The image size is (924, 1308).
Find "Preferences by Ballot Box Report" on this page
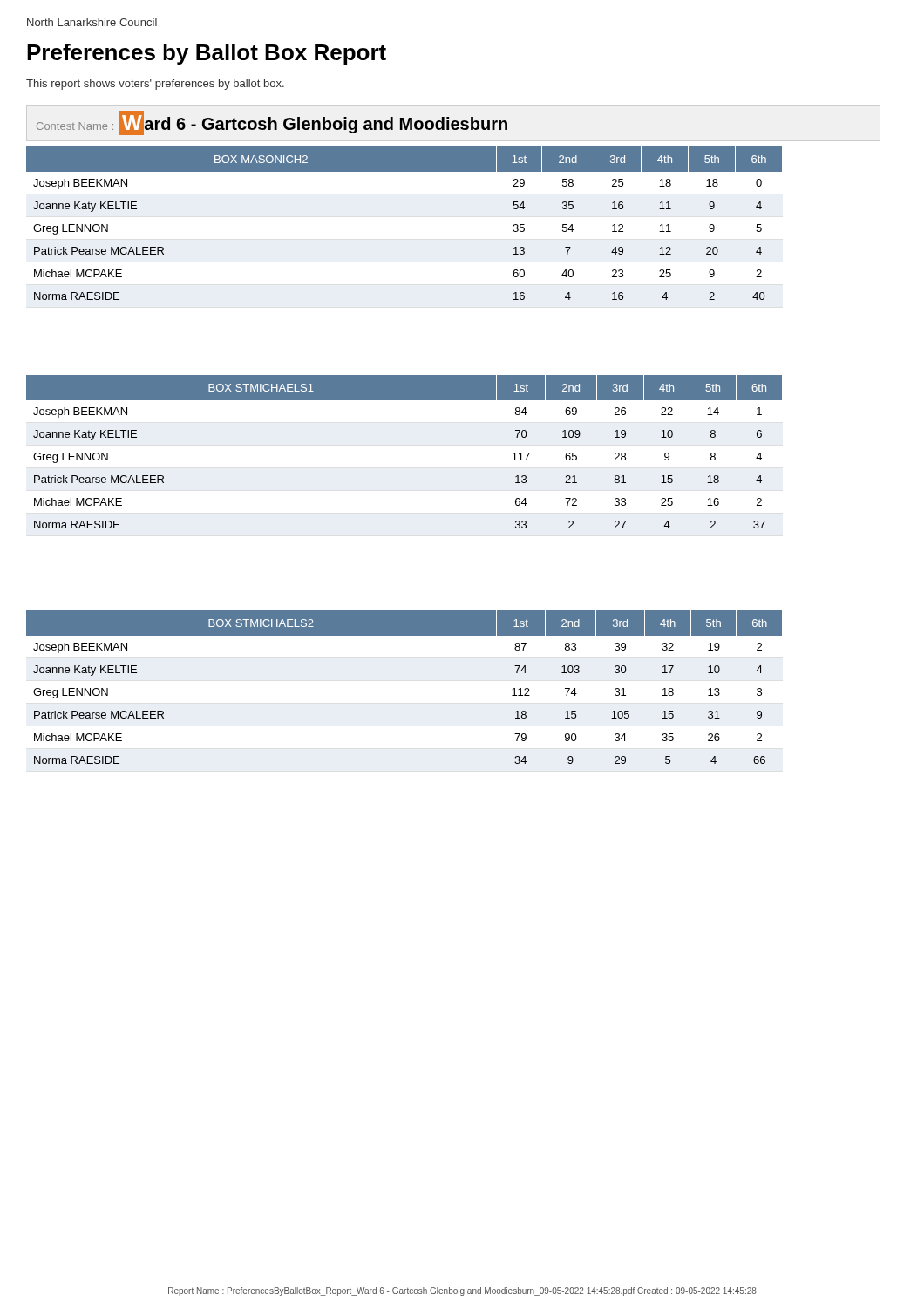click(206, 52)
